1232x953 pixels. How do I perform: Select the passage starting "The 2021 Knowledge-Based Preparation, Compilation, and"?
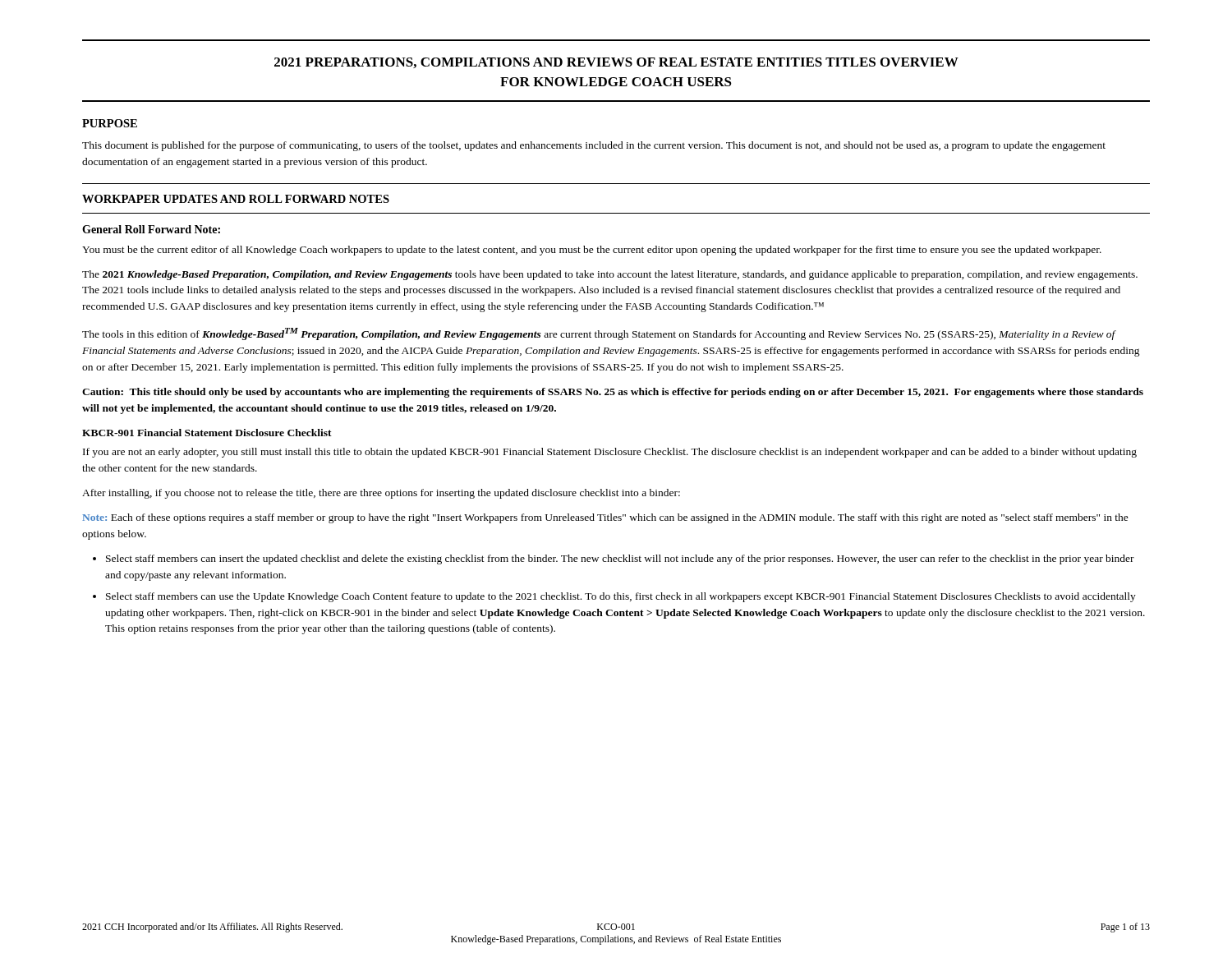click(610, 290)
